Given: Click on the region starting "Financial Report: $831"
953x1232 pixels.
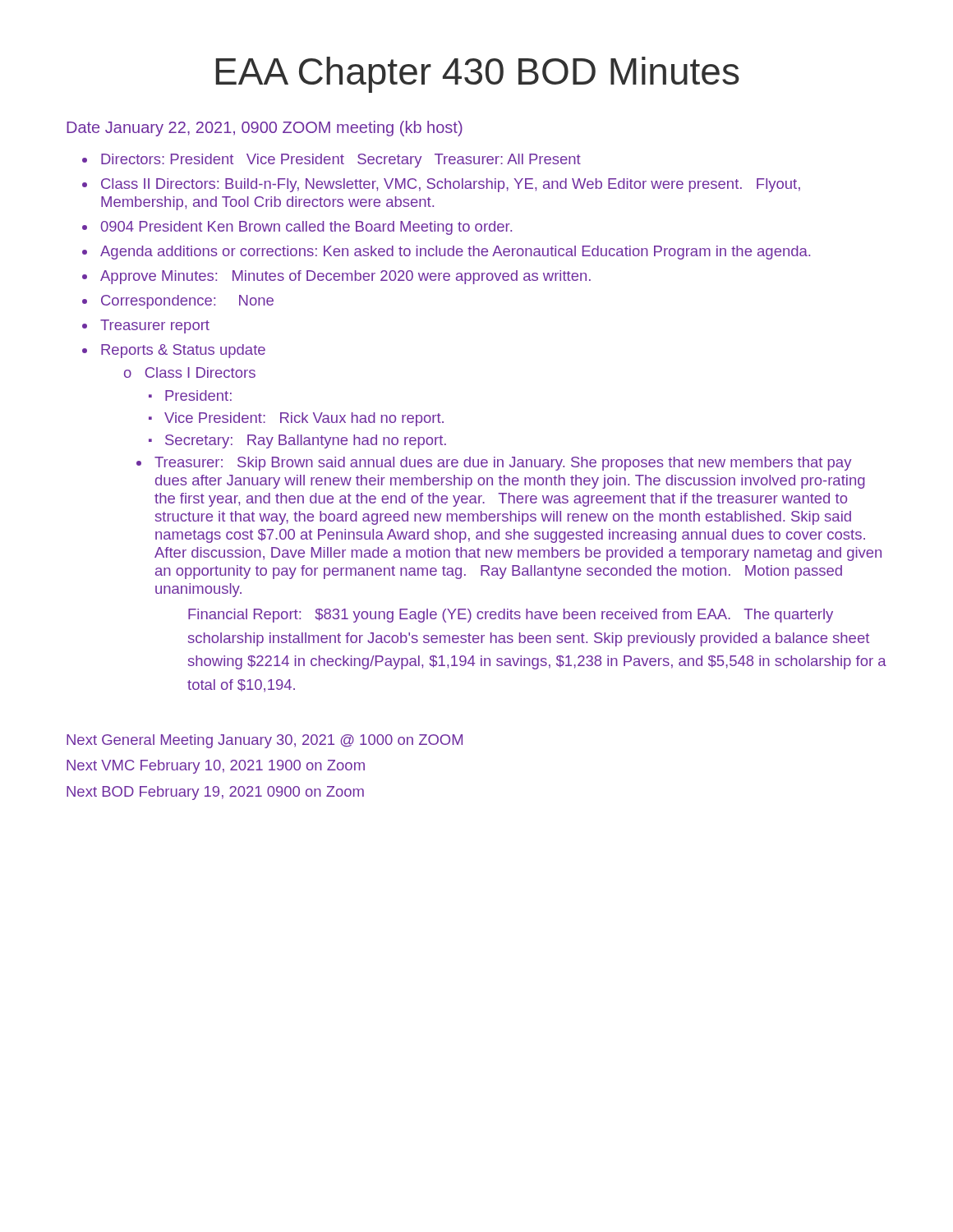Looking at the screenshot, I should pyautogui.click(x=537, y=649).
